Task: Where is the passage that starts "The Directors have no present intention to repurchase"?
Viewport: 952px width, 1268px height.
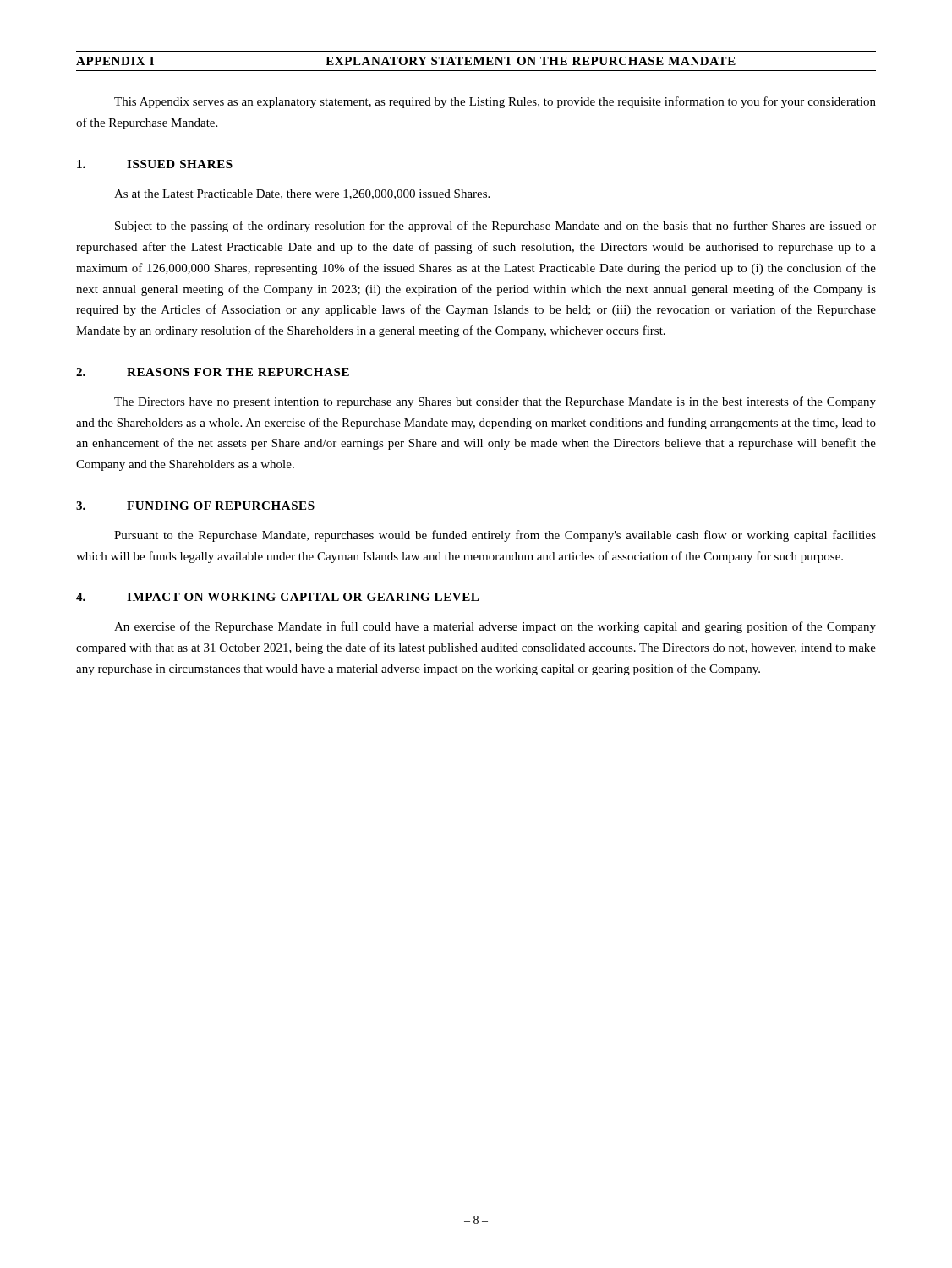Action: (476, 433)
